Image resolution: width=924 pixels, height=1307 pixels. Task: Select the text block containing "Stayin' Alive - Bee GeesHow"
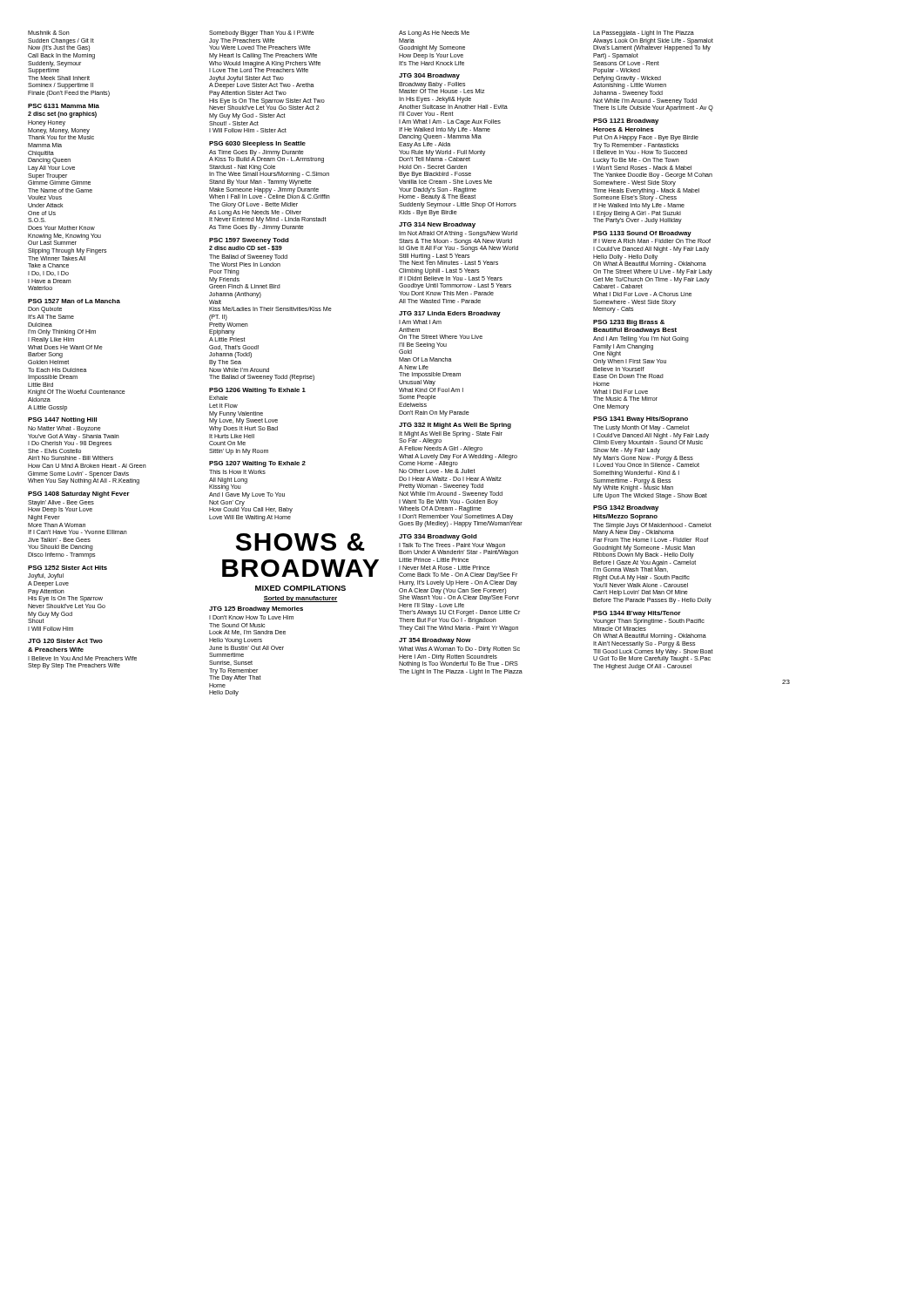coord(77,529)
